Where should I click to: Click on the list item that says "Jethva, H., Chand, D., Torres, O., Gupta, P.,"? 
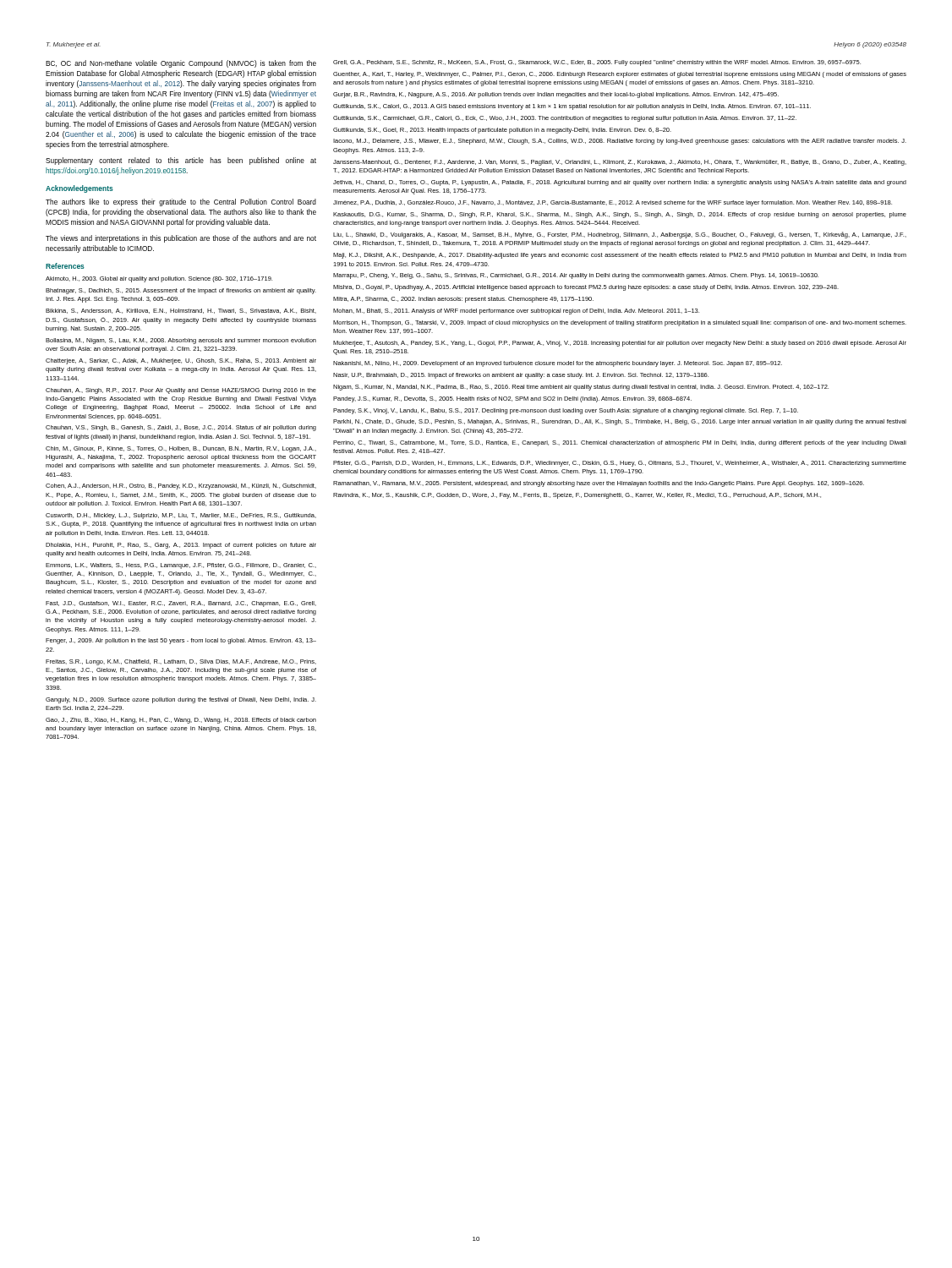[620, 186]
